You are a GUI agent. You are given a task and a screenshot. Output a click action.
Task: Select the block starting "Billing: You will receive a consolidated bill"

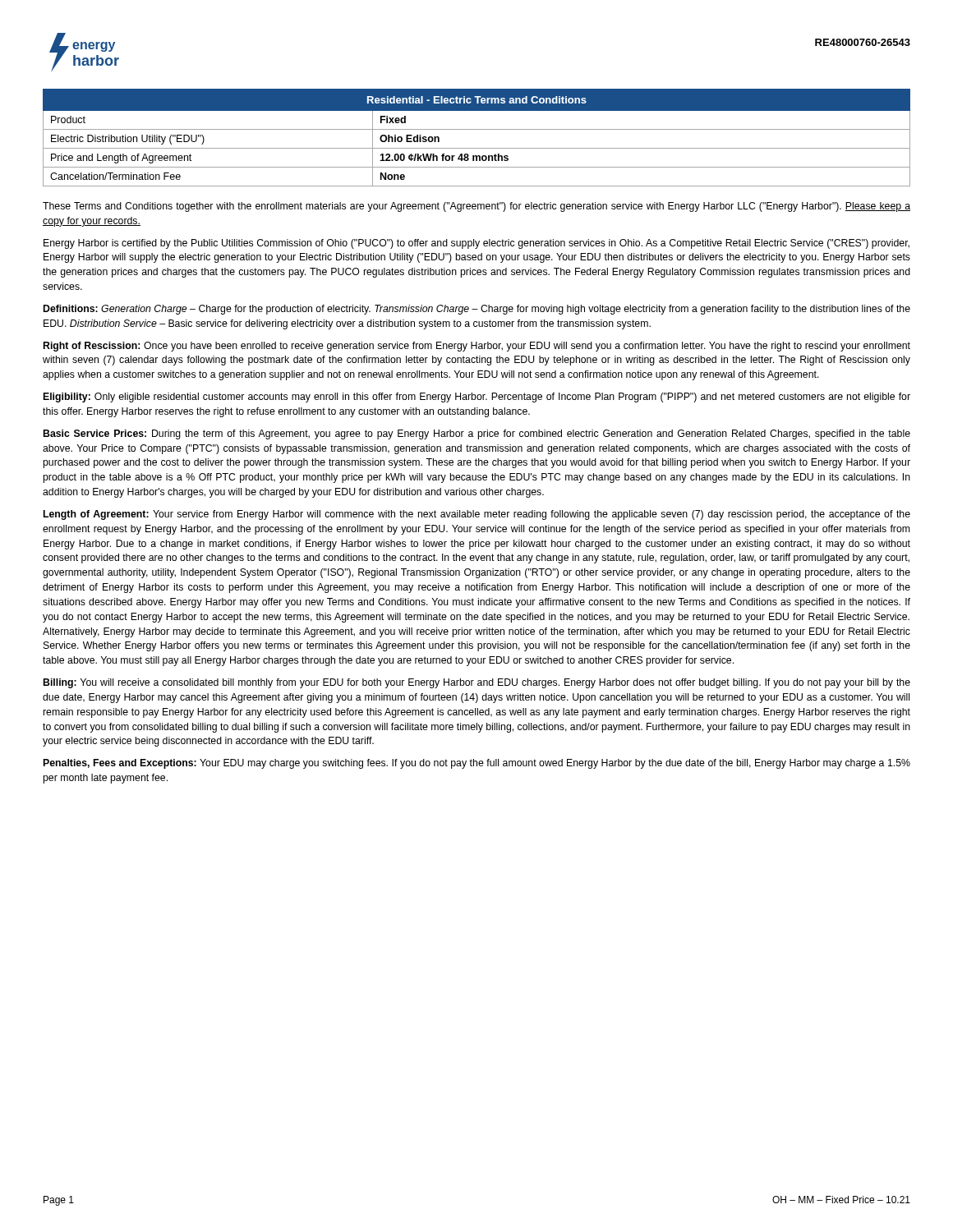[476, 712]
